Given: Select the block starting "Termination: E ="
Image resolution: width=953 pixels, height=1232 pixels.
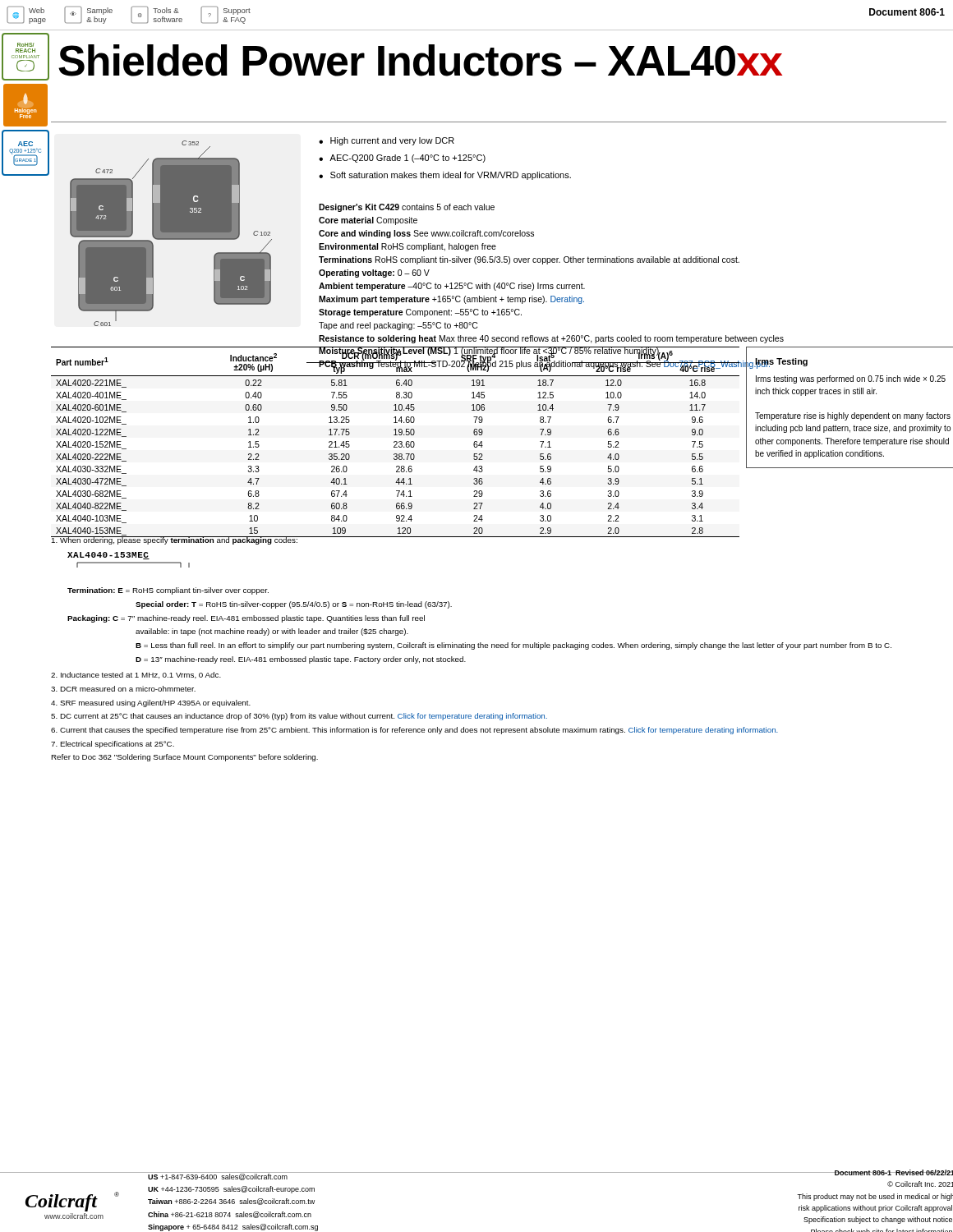Looking at the screenshot, I should click(x=168, y=590).
